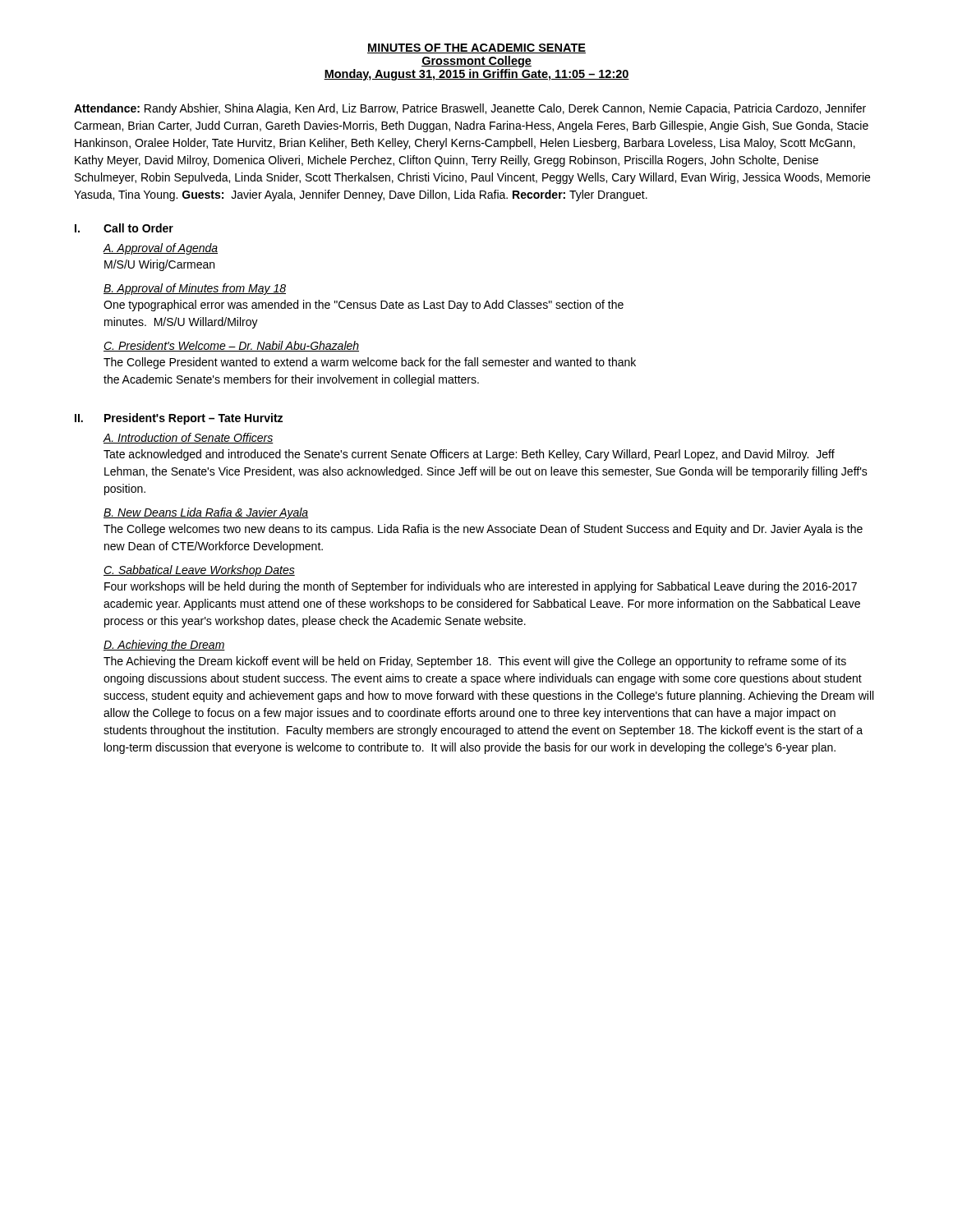This screenshot has width=953, height=1232.
Task: Click the passage that begins "B. Approval of Minutes from"
Action: pos(491,306)
